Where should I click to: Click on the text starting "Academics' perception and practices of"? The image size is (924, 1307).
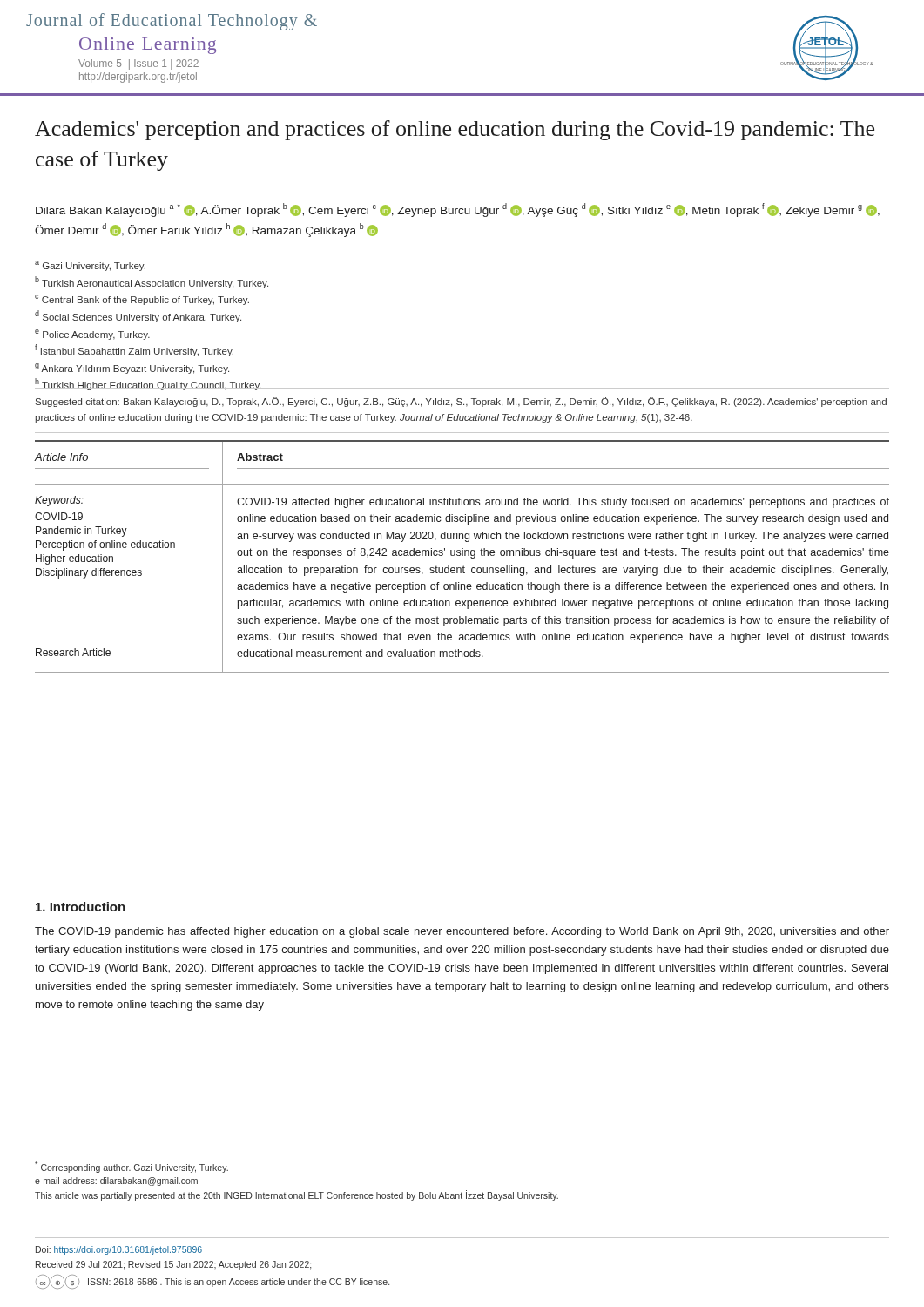[x=455, y=144]
